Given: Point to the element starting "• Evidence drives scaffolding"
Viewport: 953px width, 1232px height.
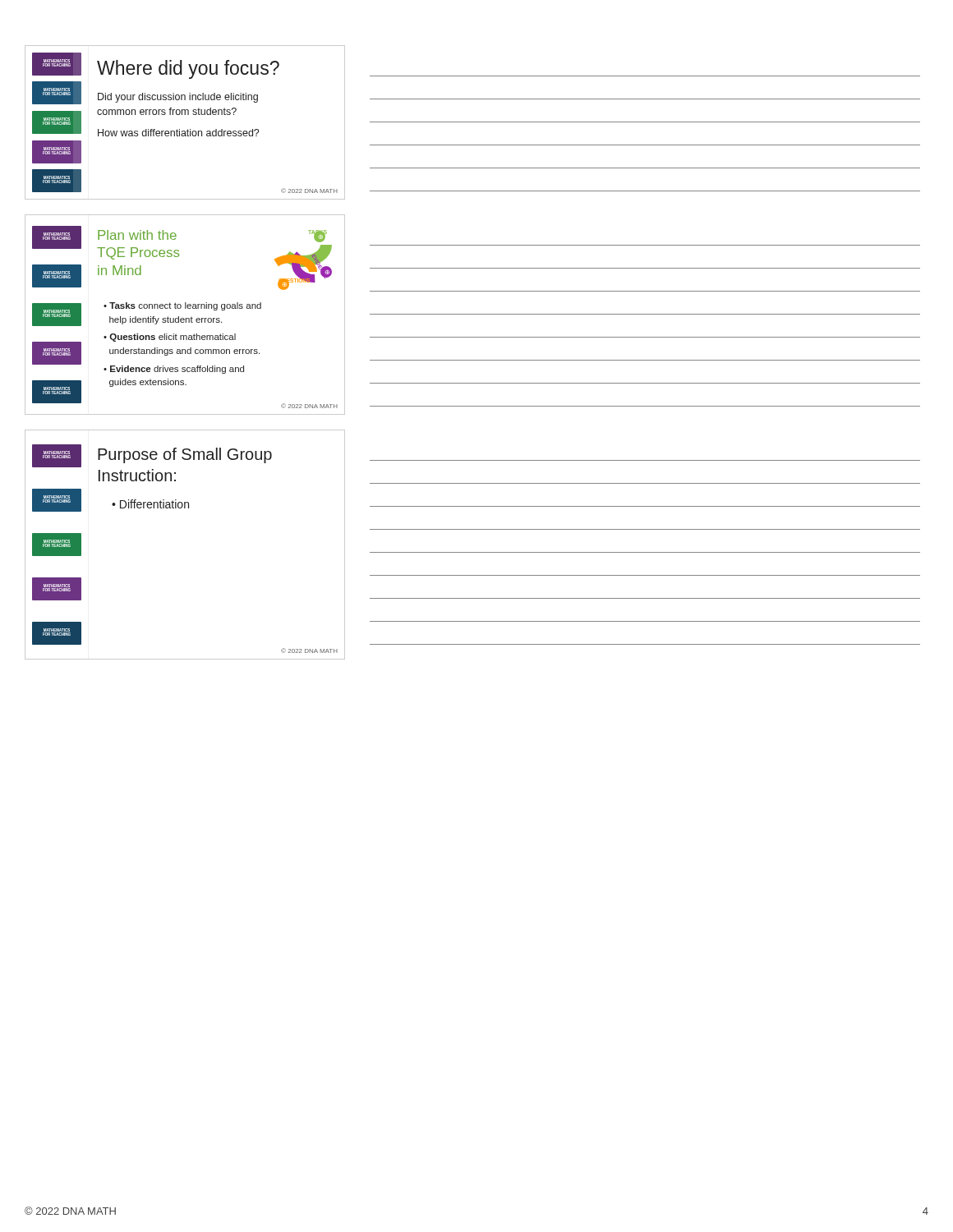Looking at the screenshot, I should point(174,375).
